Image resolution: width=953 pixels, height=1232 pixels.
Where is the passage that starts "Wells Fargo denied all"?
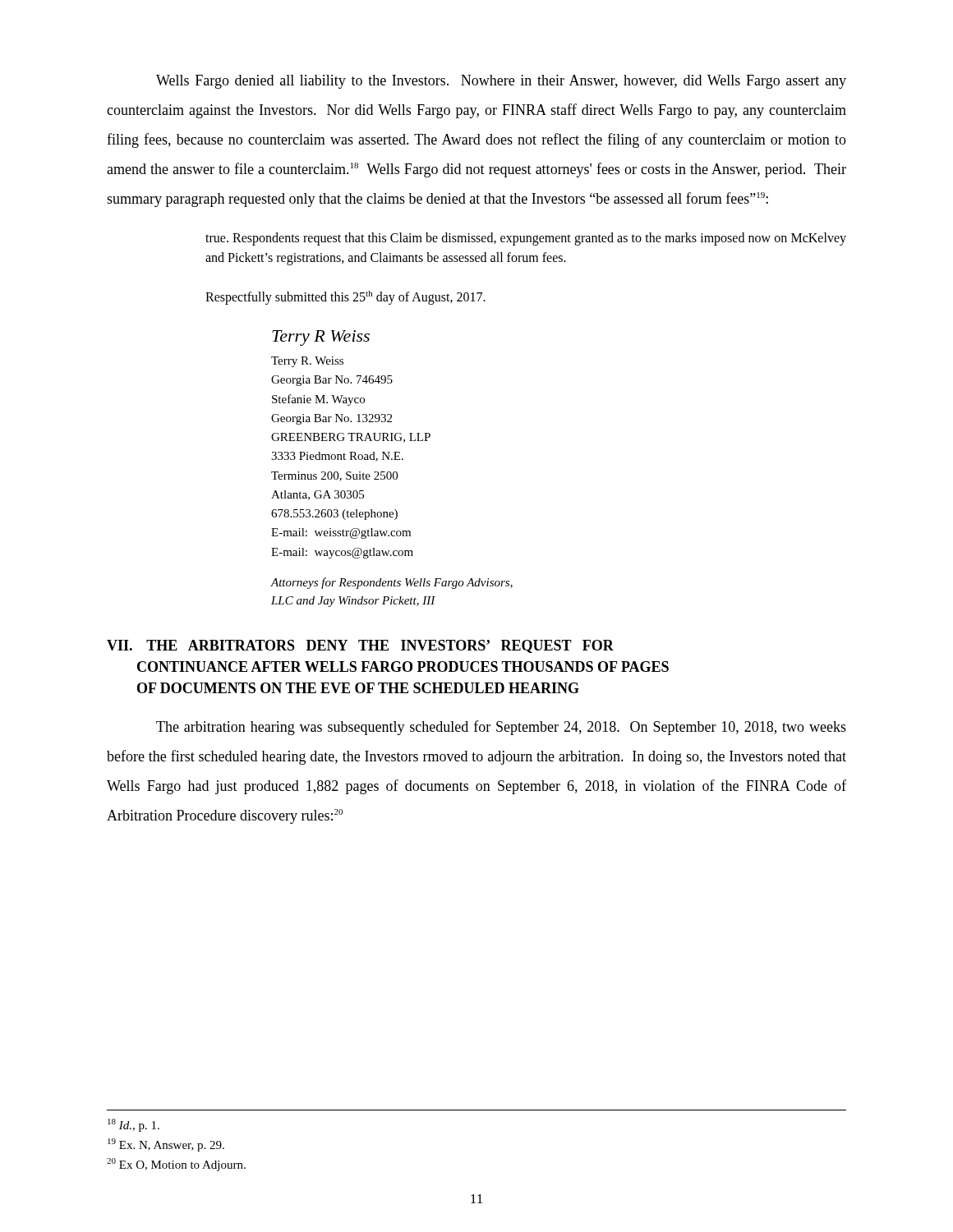pos(476,140)
